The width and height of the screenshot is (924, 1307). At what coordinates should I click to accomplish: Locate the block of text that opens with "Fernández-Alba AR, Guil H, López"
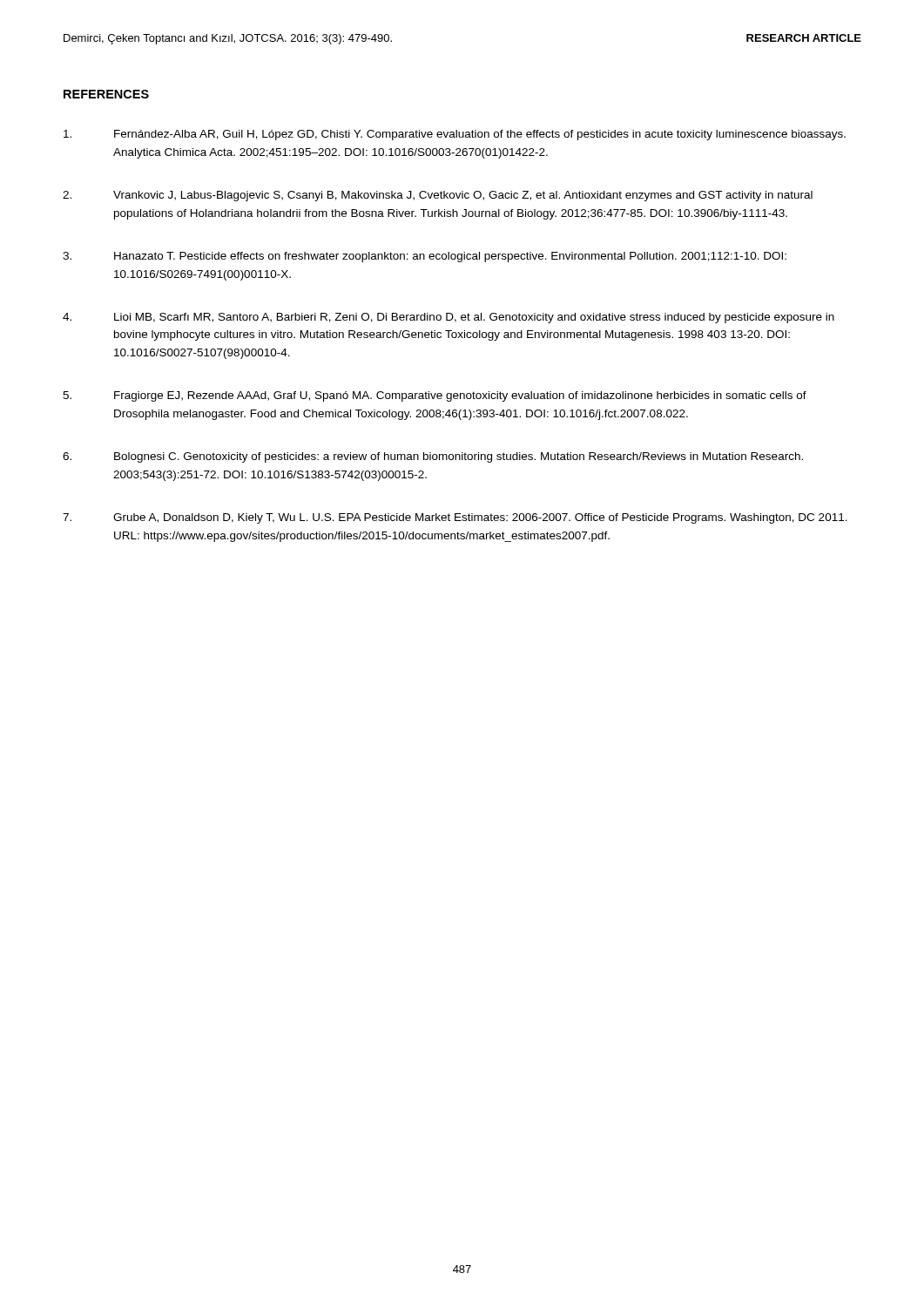(462, 144)
